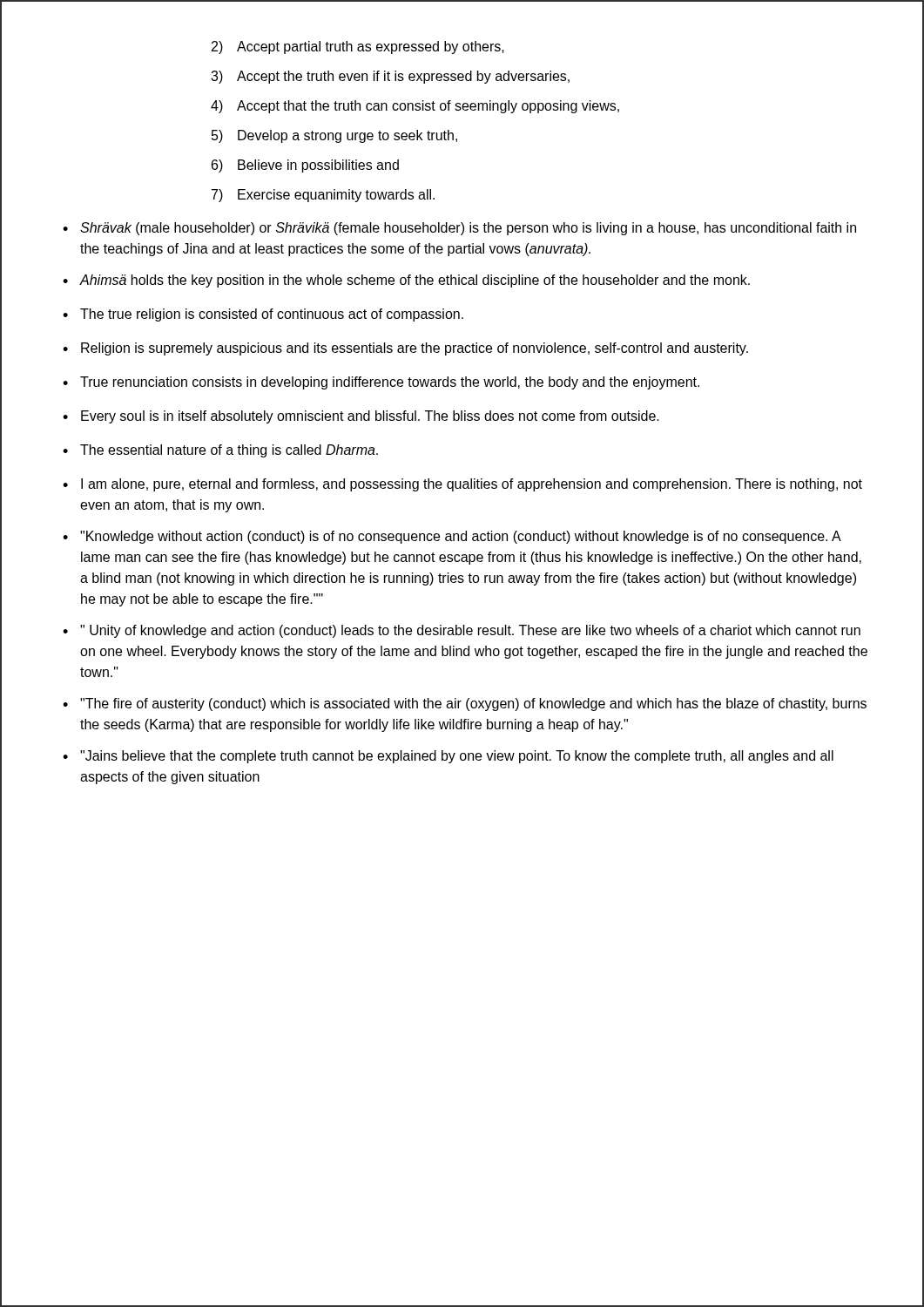Point to the block beginning "• Ahimsä holds the key position"

[x=407, y=282]
